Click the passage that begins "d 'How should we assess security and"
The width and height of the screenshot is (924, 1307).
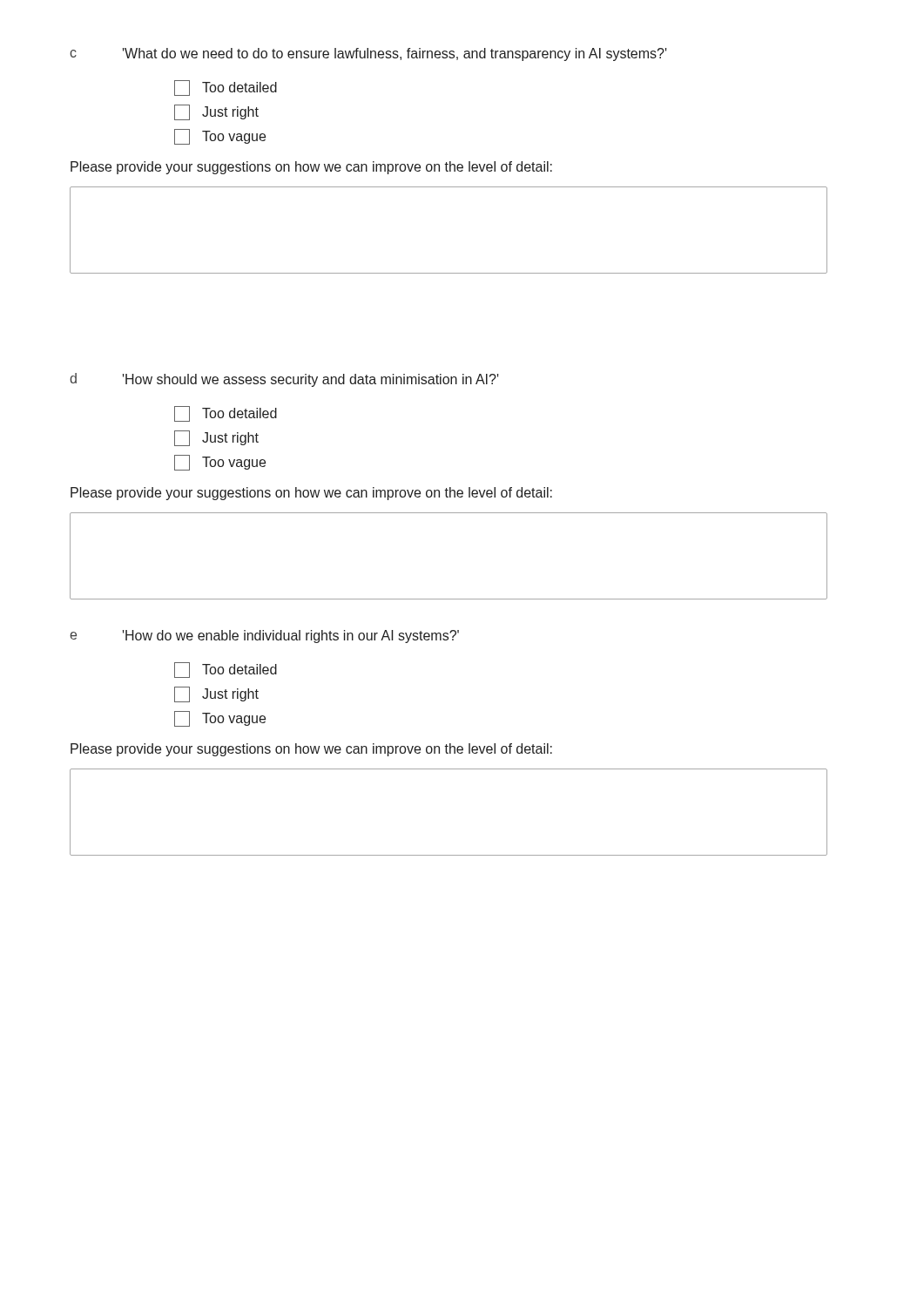(x=462, y=380)
